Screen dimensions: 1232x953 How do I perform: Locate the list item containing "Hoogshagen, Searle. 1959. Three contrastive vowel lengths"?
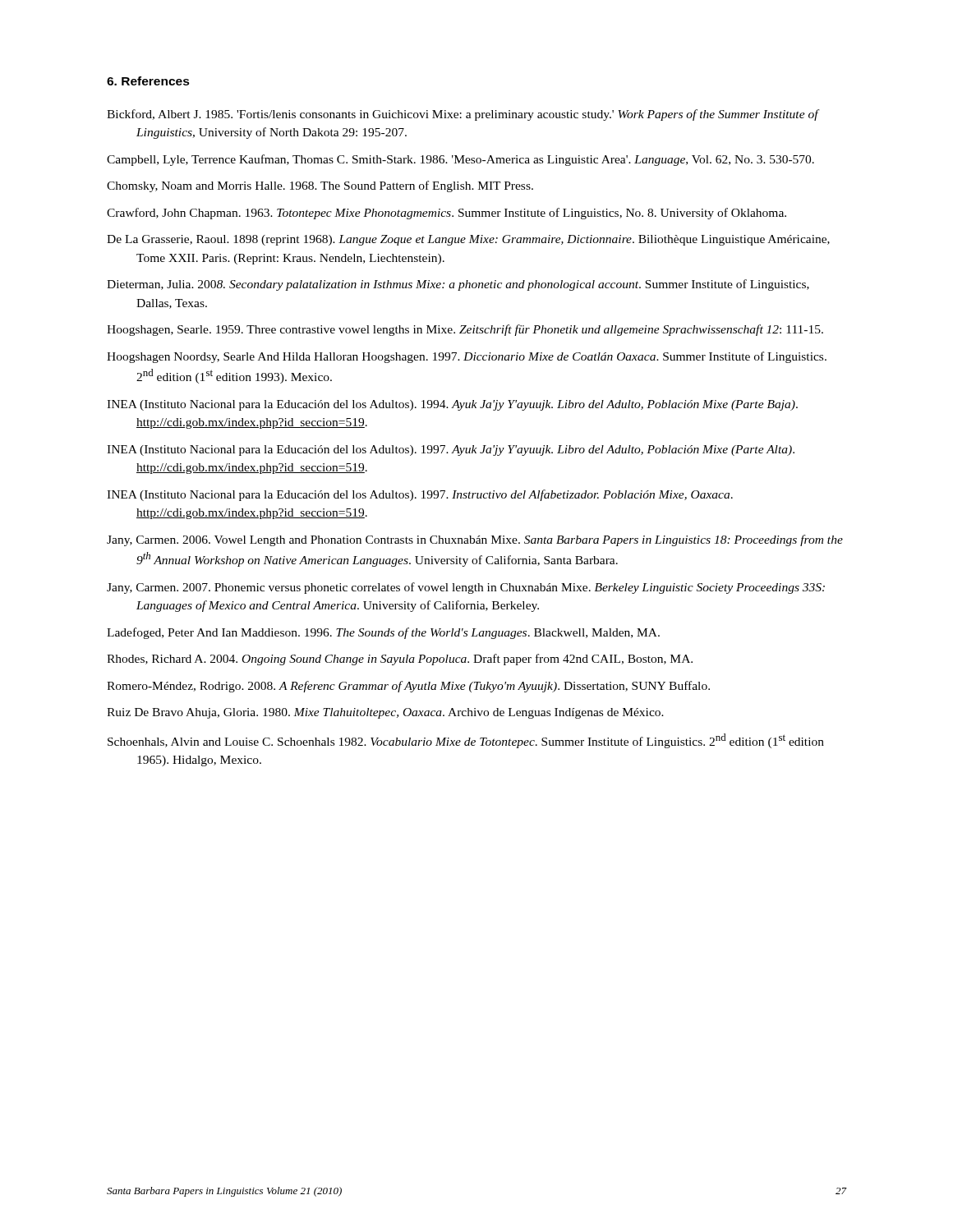click(x=465, y=329)
